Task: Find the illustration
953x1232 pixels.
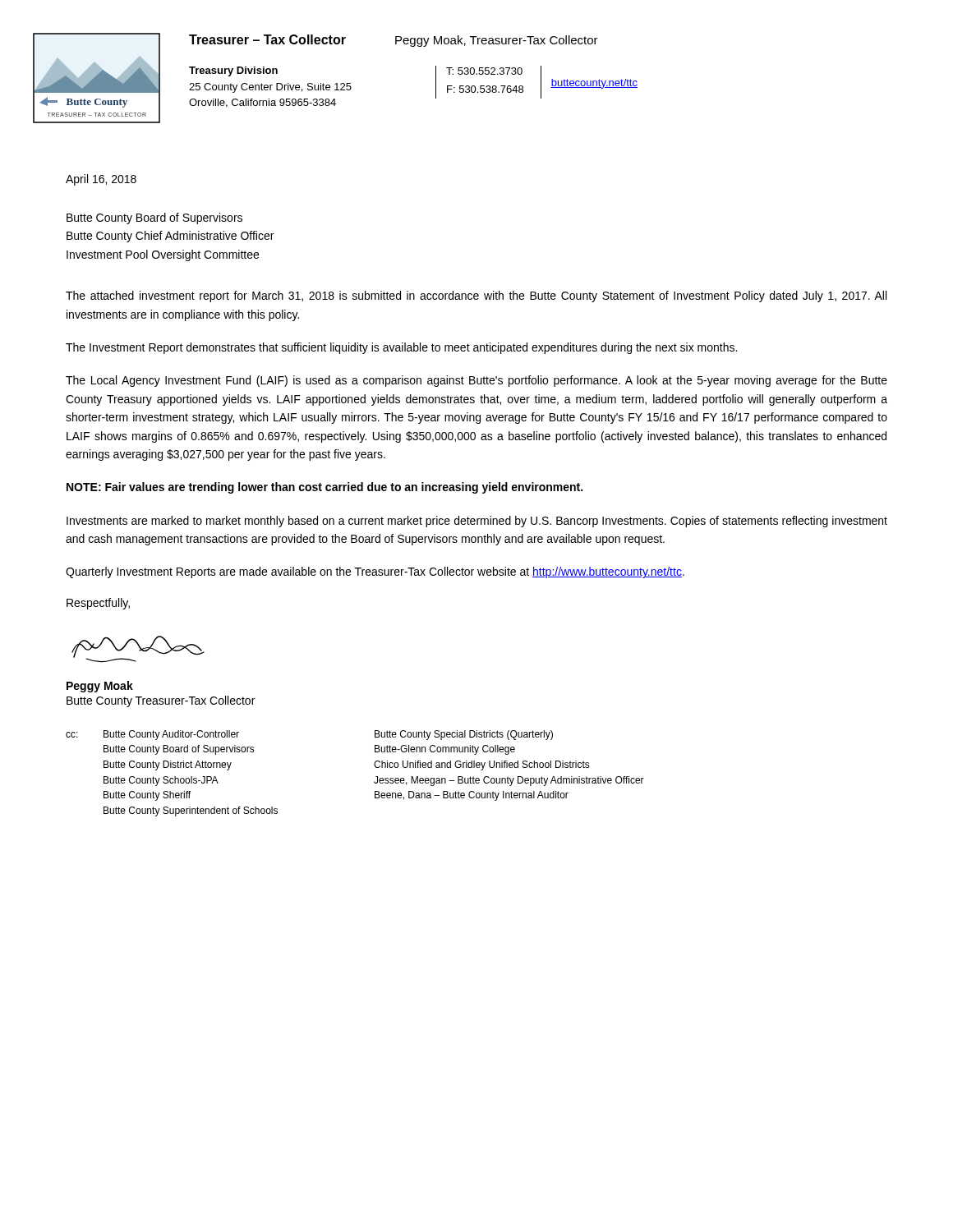Action: (476, 646)
